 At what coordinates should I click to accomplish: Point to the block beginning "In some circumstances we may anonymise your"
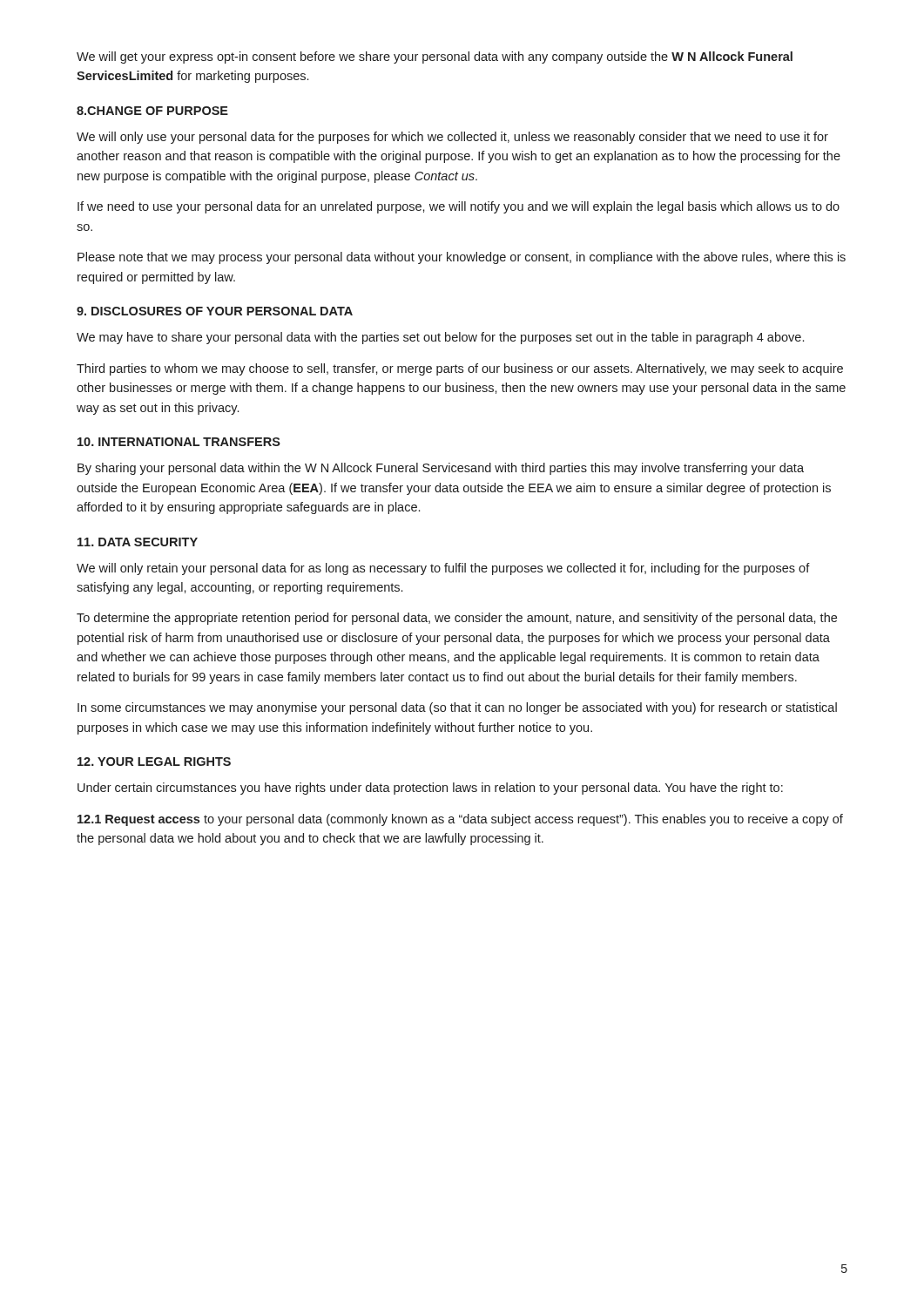pos(457,718)
